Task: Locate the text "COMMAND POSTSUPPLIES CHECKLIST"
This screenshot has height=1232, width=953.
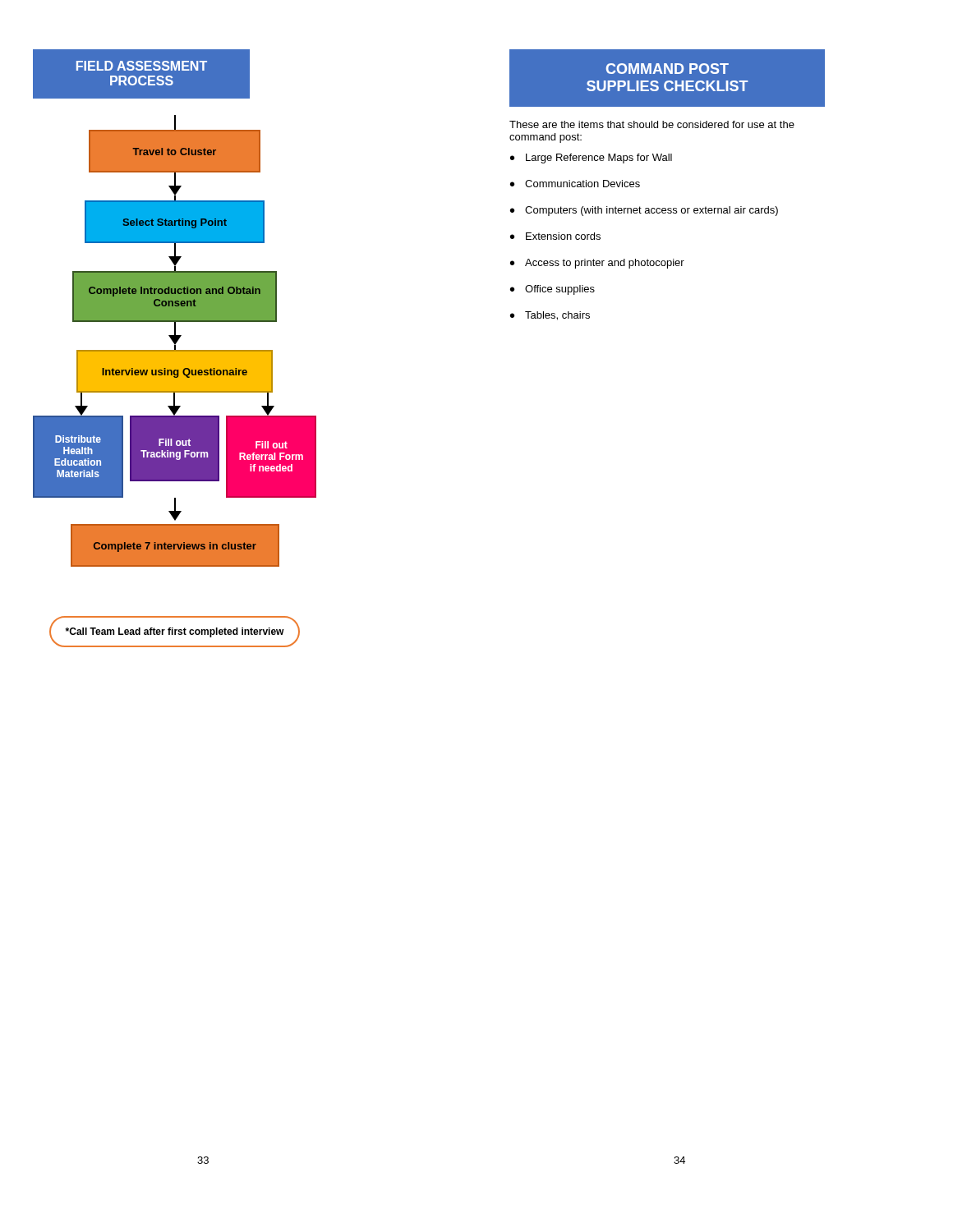Action: [x=667, y=78]
